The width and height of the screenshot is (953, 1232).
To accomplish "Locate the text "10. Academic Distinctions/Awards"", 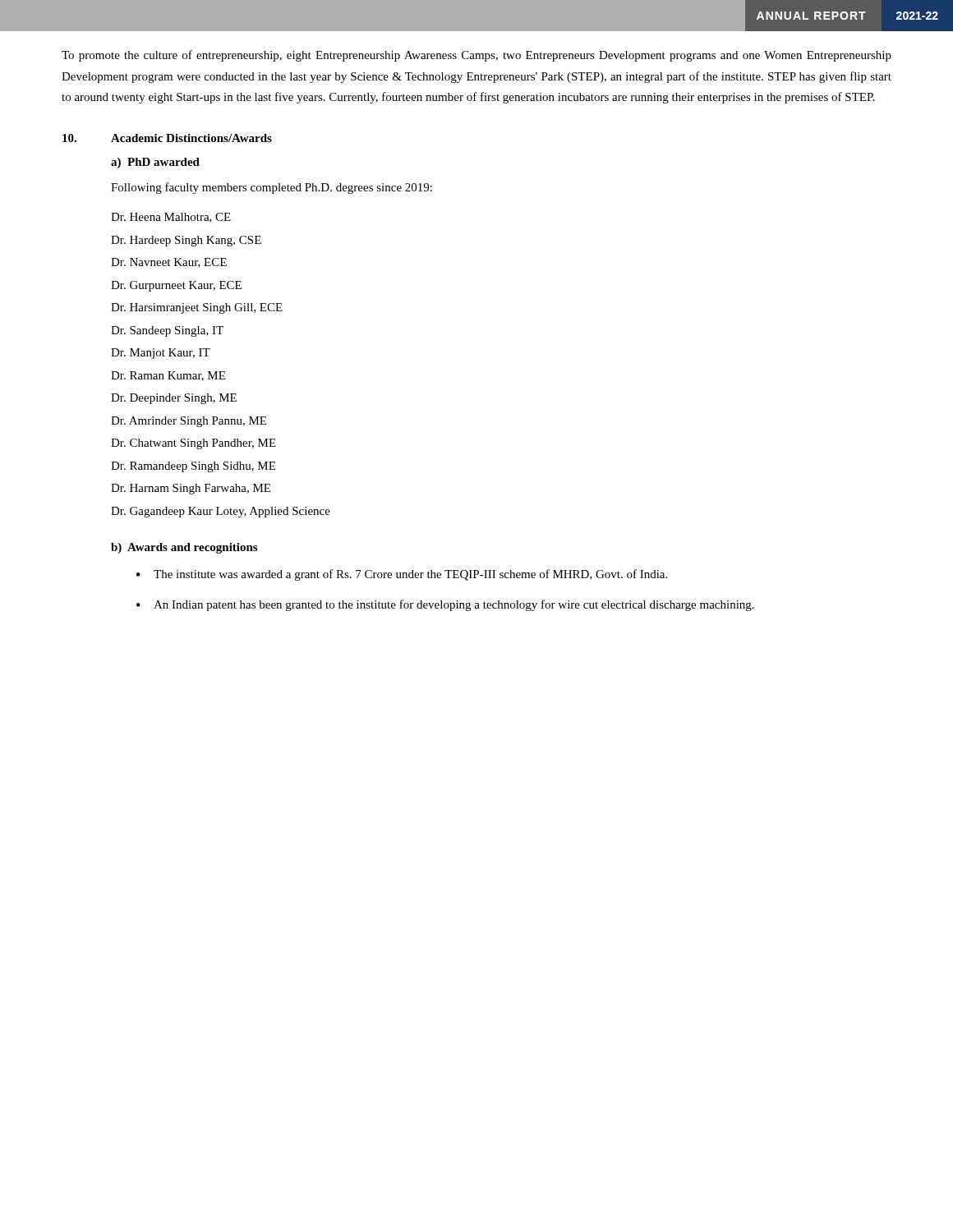I will pyautogui.click(x=167, y=138).
